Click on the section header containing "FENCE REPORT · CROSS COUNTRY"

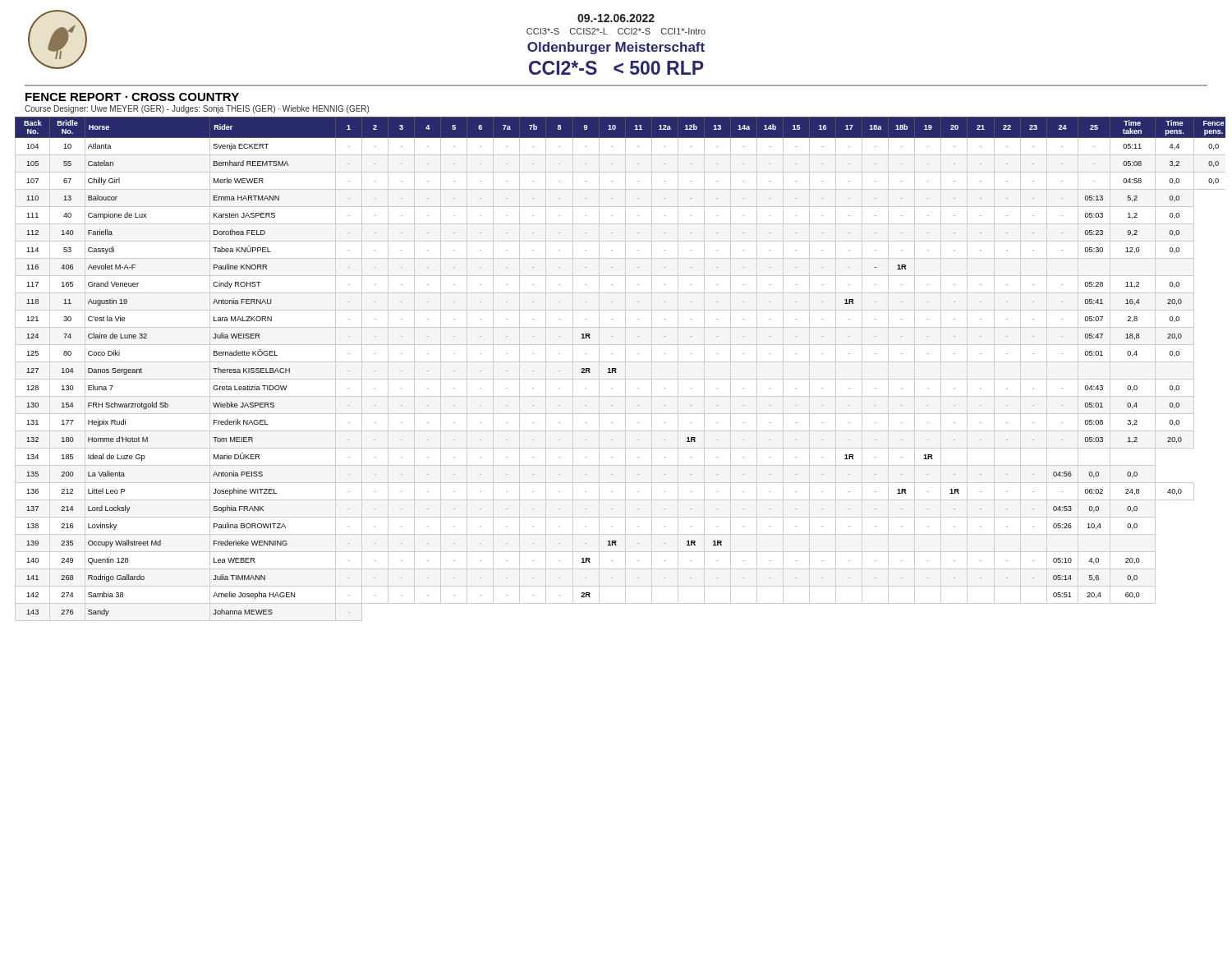click(132, 97)
